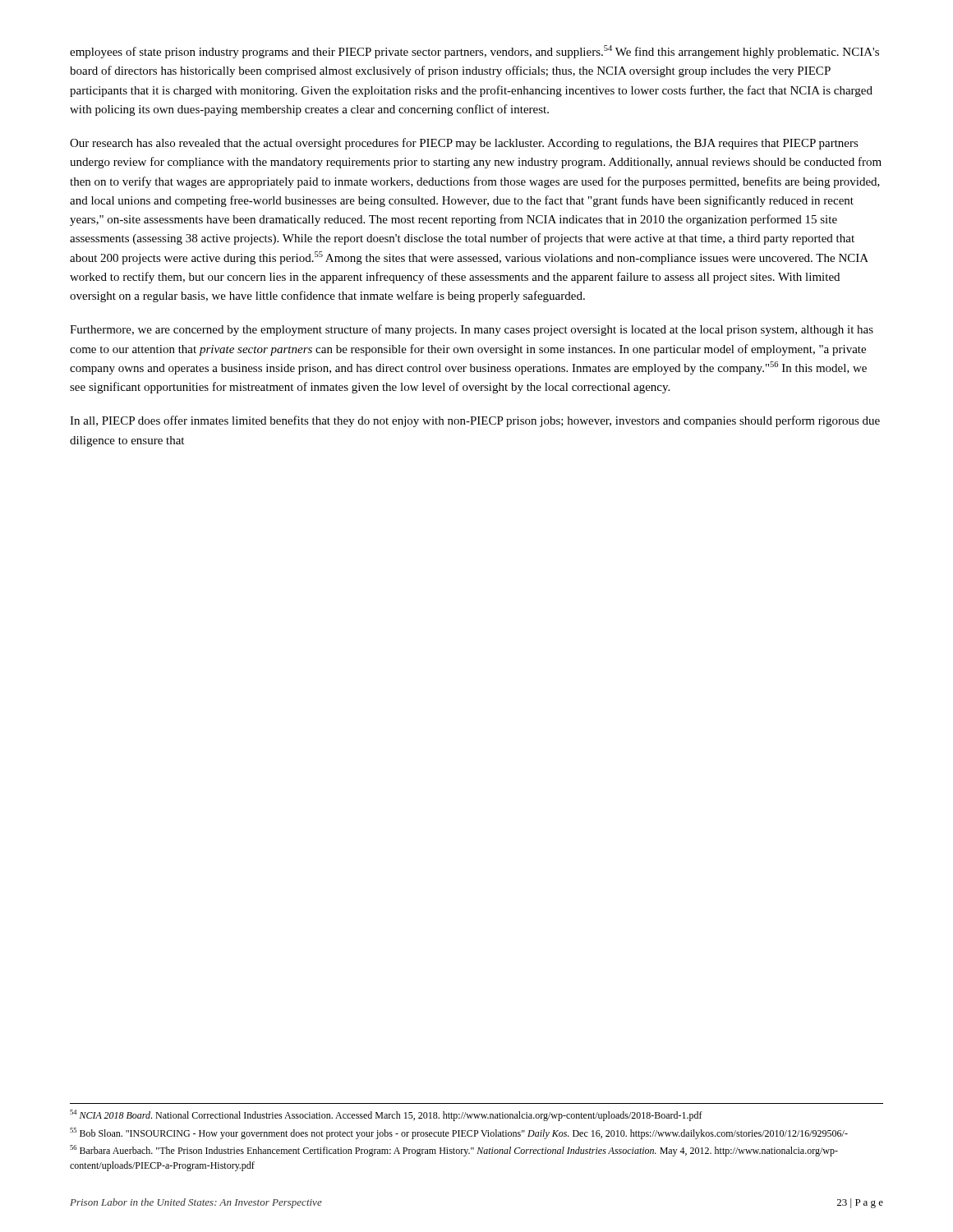Click on the text starting "Furthermore, we are concerned by the"
The width and height of the screenshot is (953, 1232).
[476, 359]
